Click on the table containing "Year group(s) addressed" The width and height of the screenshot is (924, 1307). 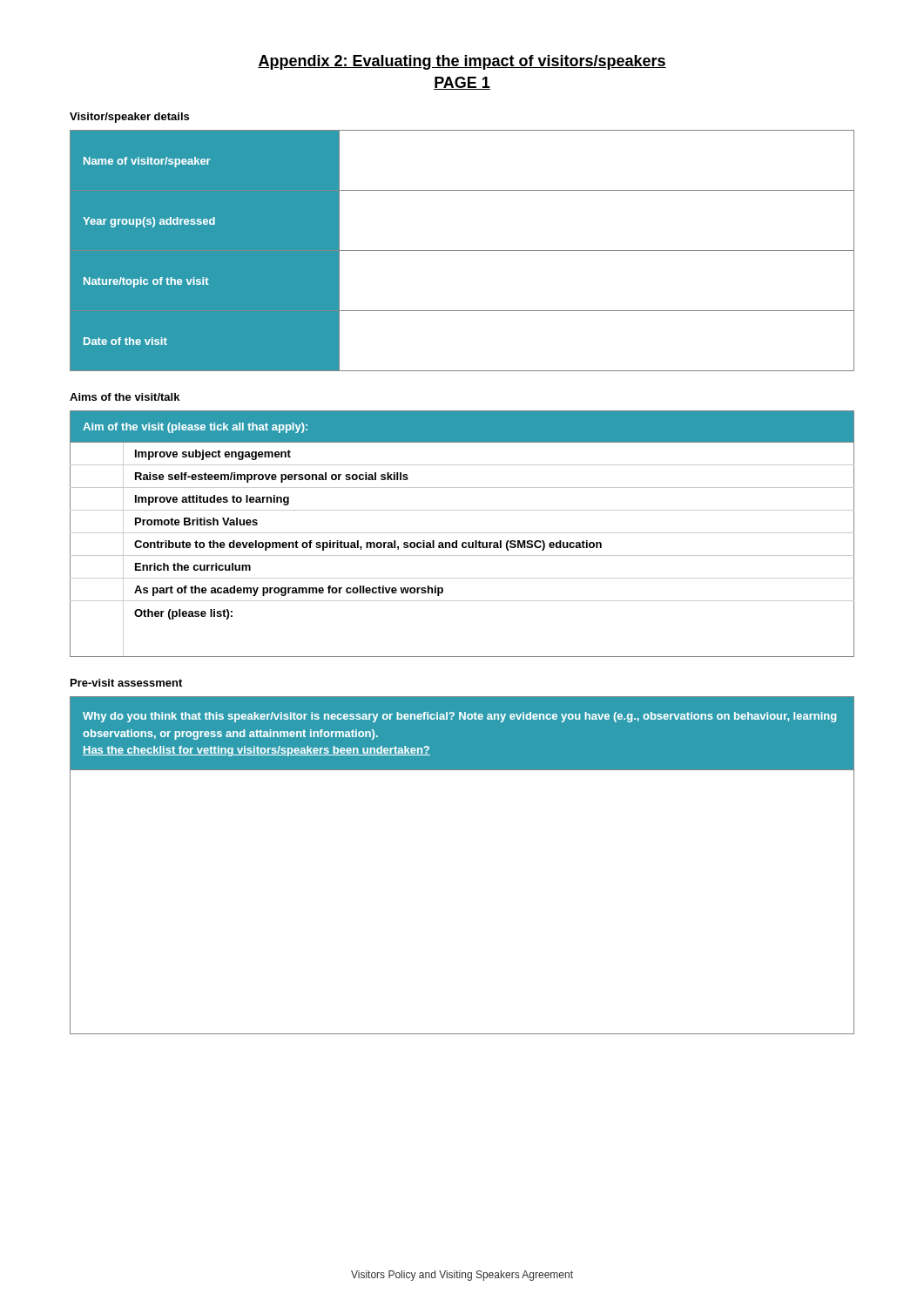tap(462, 250)
